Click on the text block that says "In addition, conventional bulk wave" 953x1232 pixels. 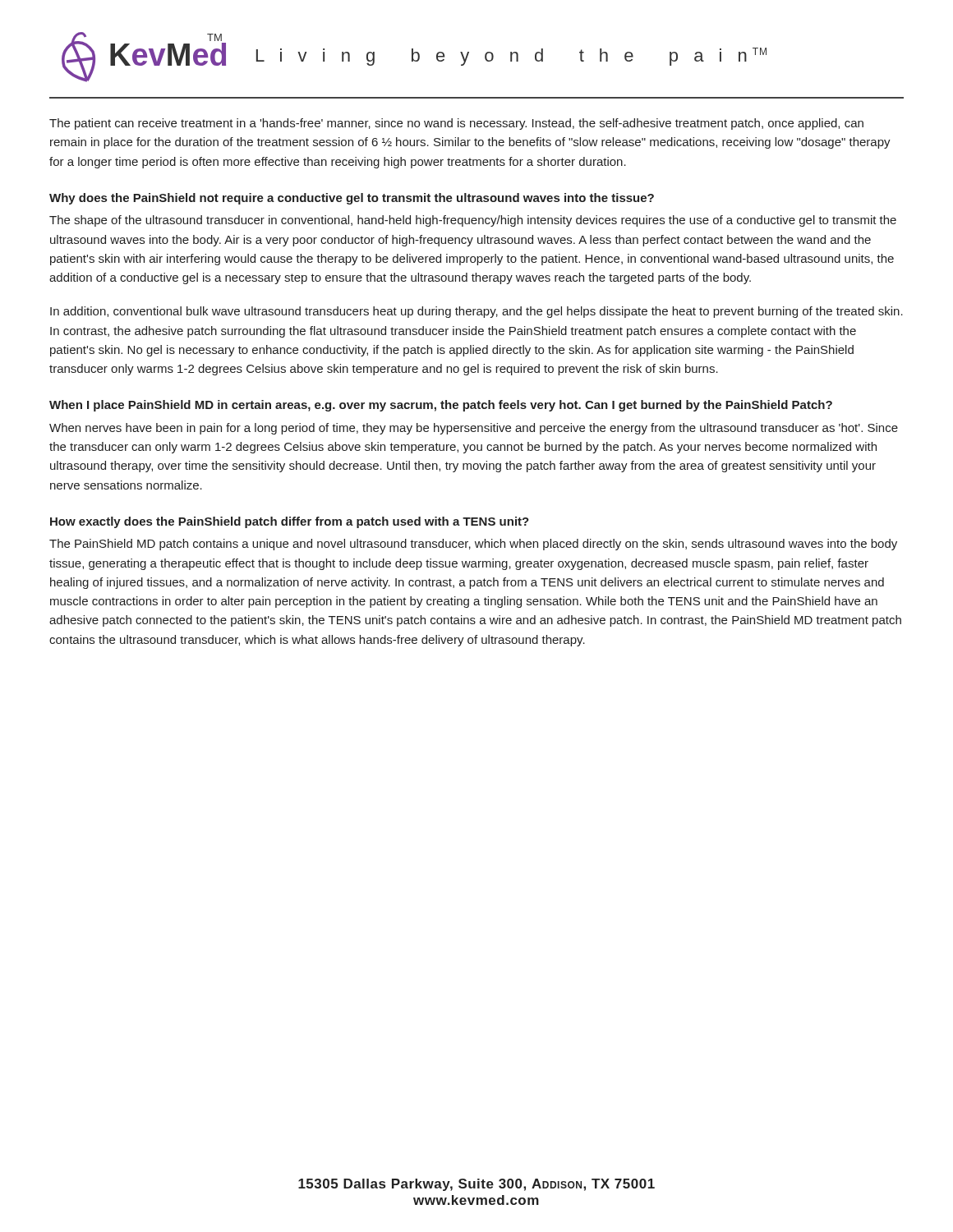tap(476, 340)
